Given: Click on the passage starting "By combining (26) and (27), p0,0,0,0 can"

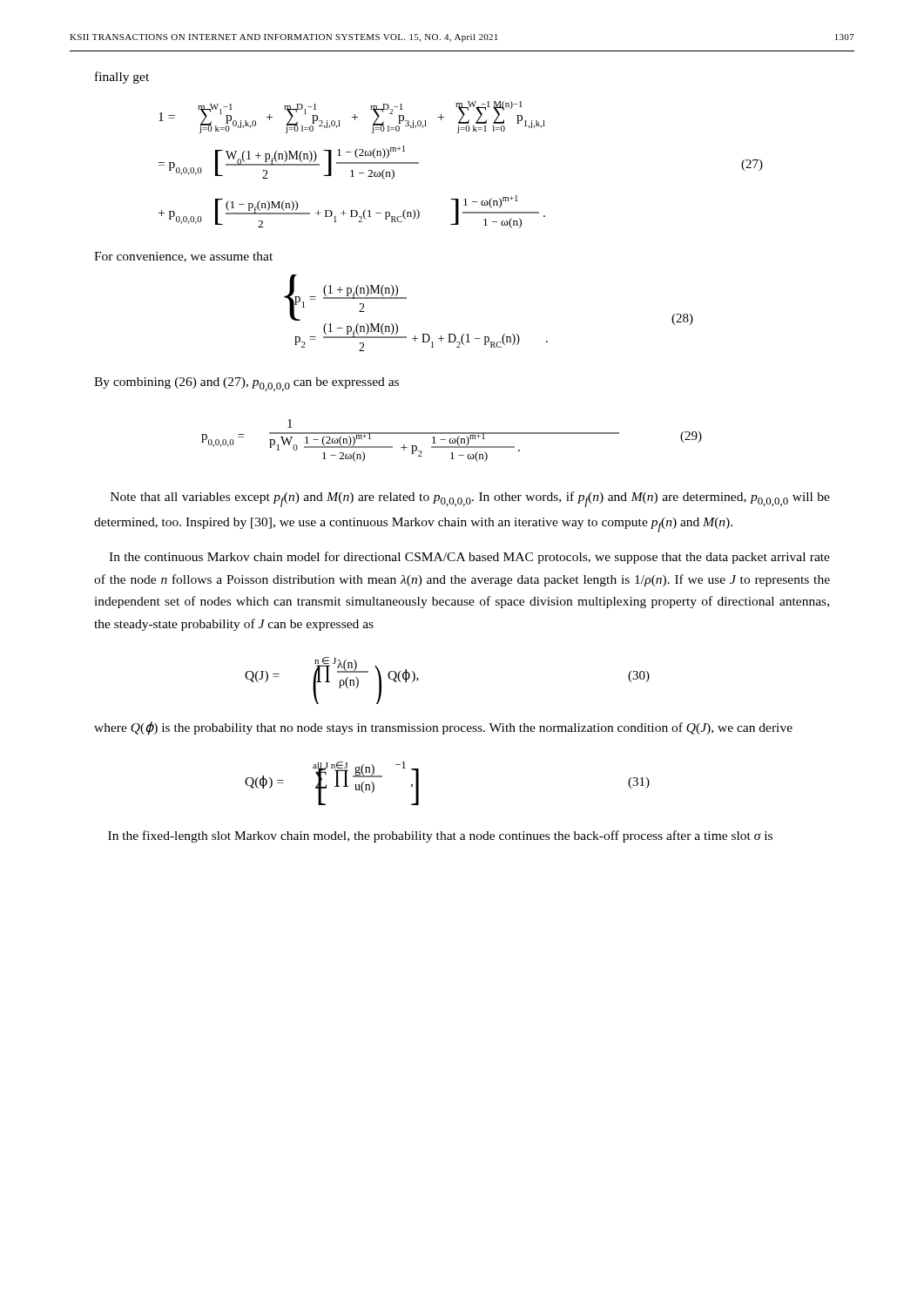Looking at the screenshot, I should [x=247, y=383].
